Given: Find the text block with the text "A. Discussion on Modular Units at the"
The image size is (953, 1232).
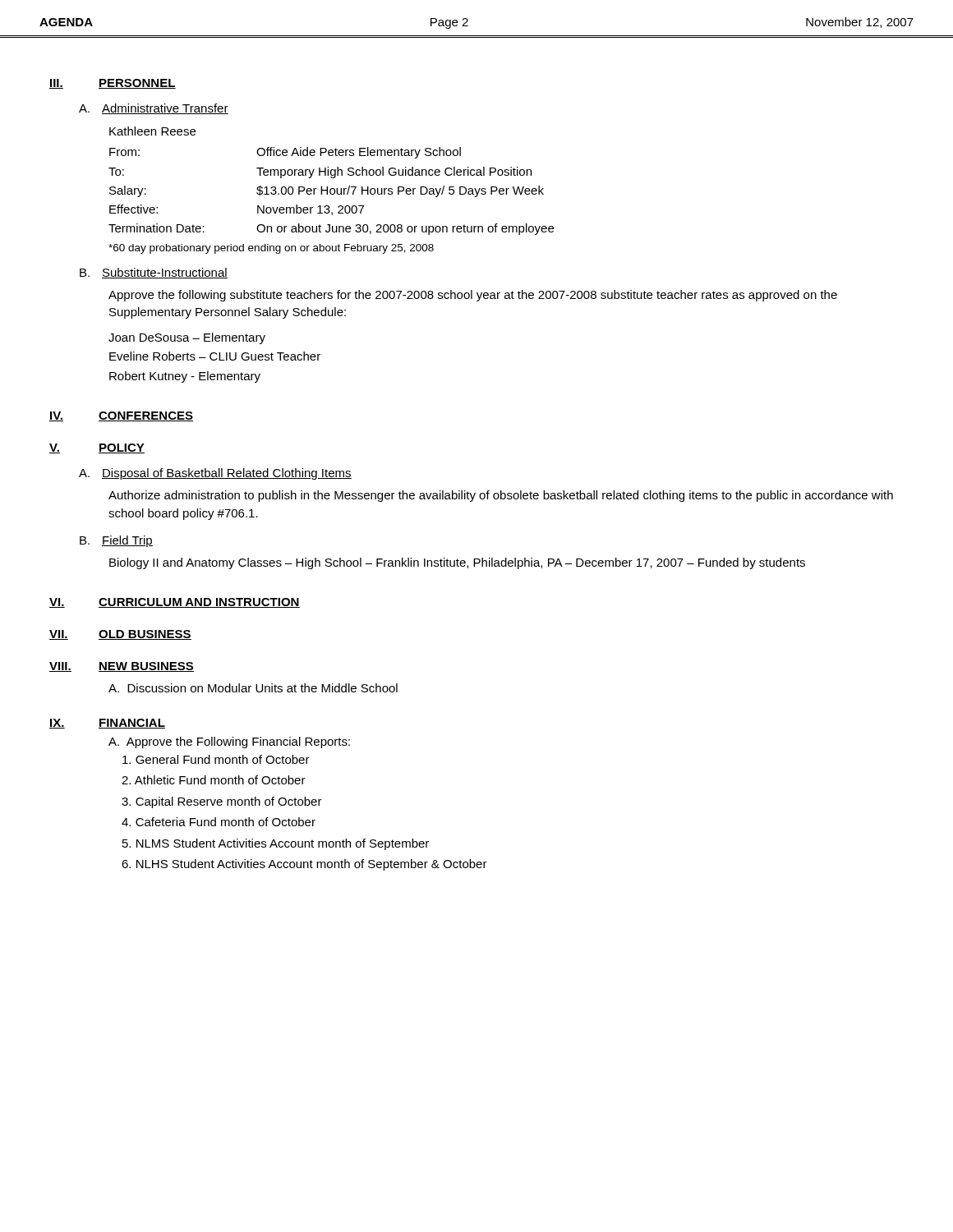Looking at the screenshot, I should click(x=253, y=688).
